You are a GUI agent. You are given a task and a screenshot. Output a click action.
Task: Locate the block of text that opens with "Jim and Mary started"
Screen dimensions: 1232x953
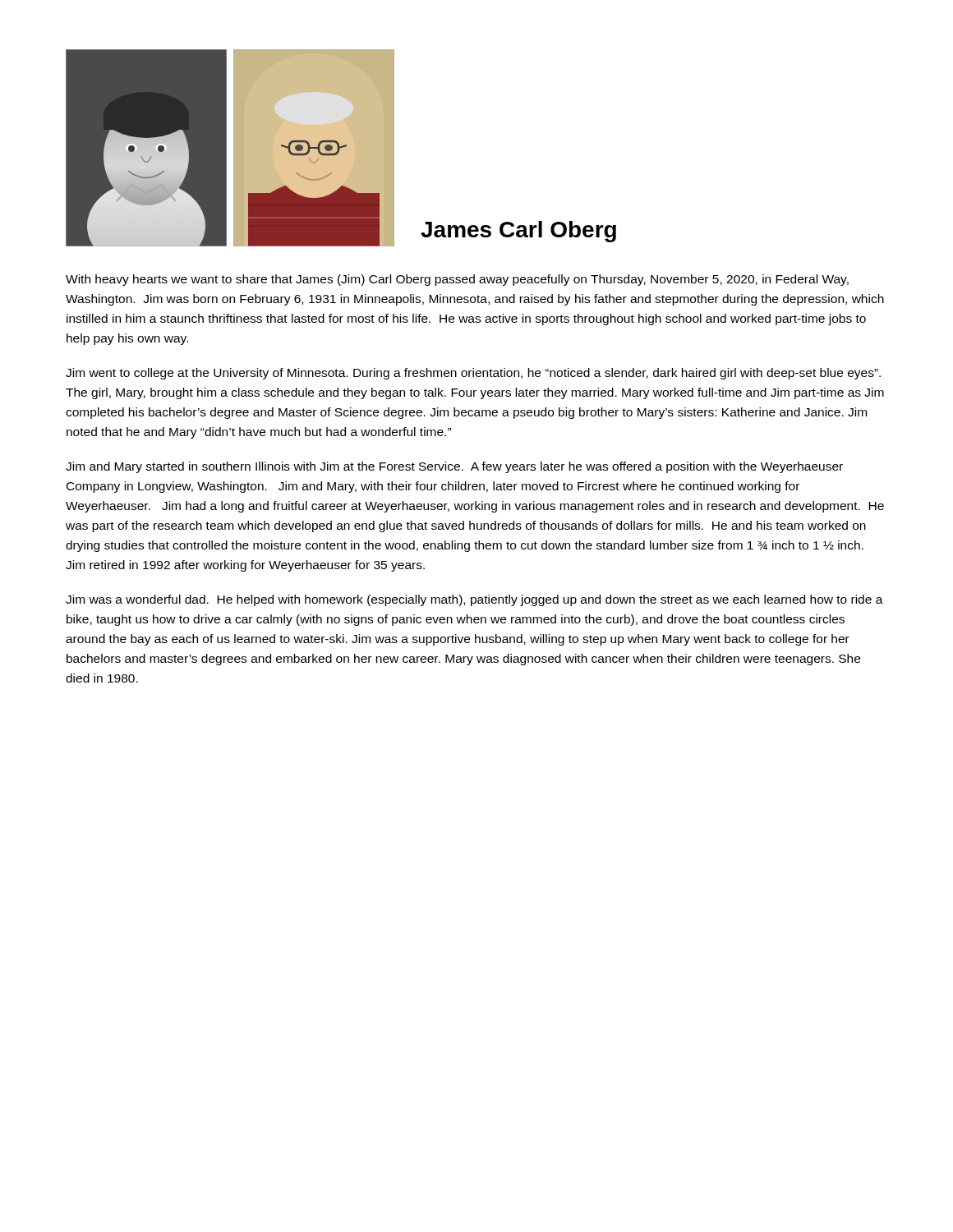[475, 516]
